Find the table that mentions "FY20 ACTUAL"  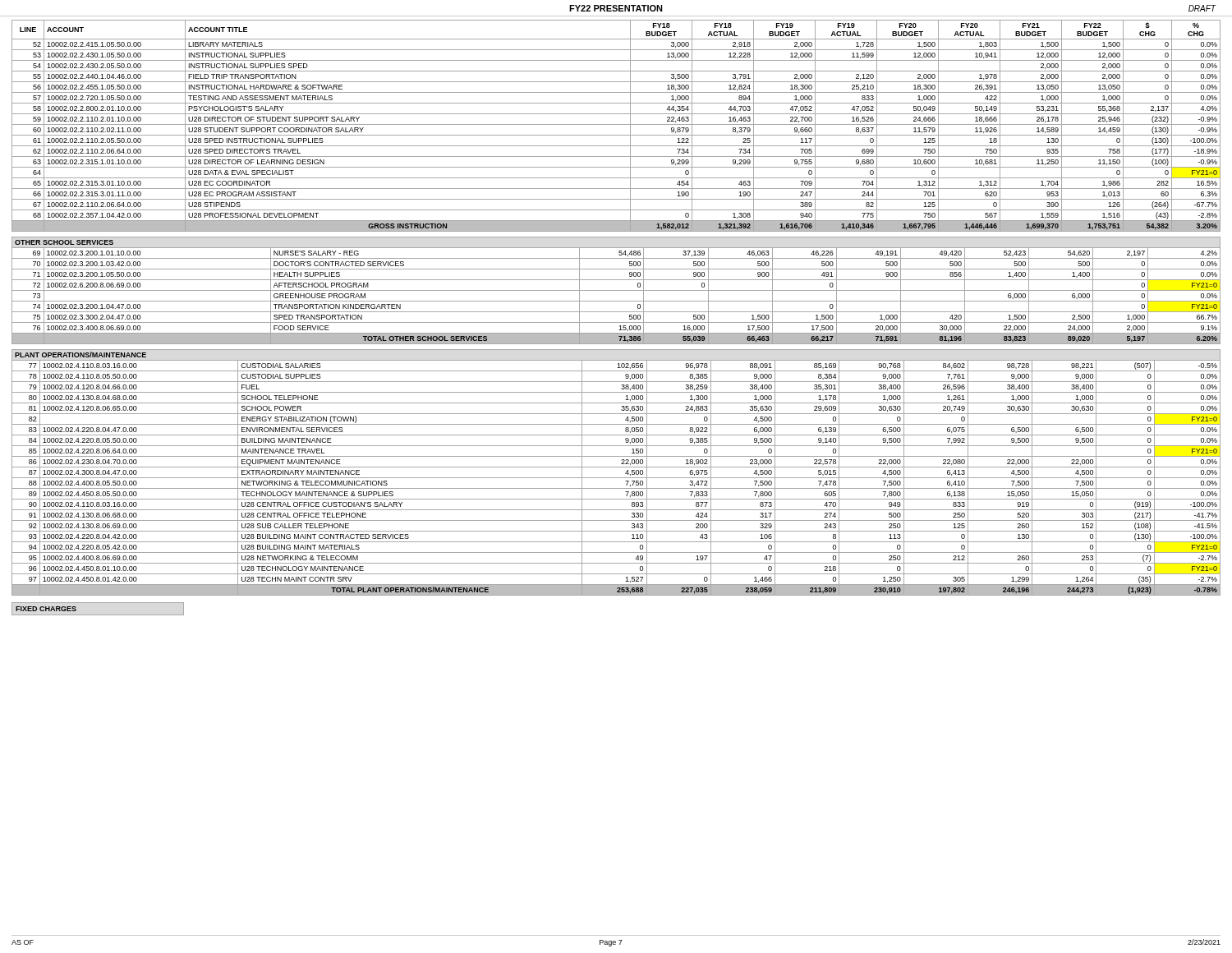coord(616,126)
